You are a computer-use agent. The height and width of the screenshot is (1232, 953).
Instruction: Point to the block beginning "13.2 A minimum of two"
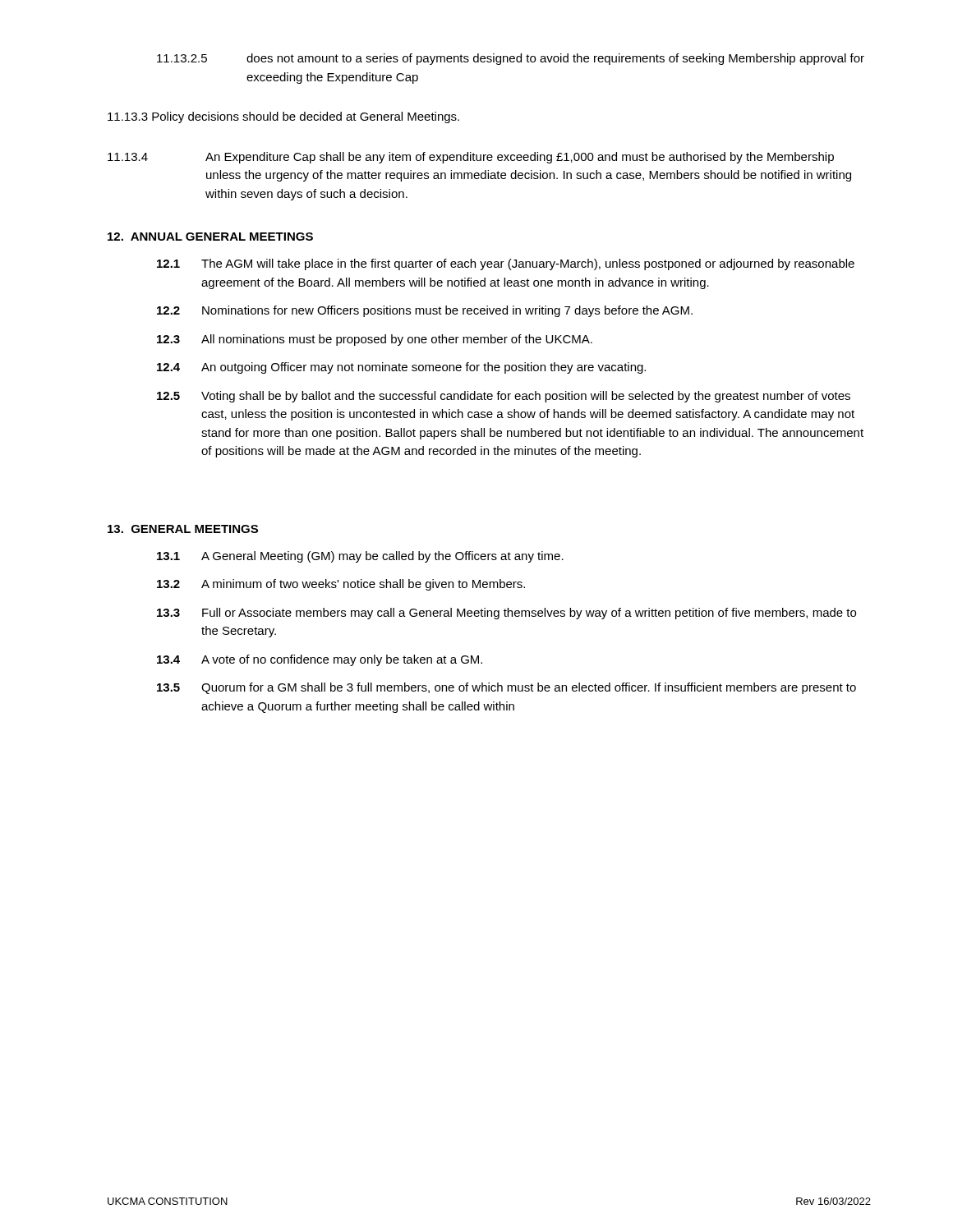click(x=513, y=584)
